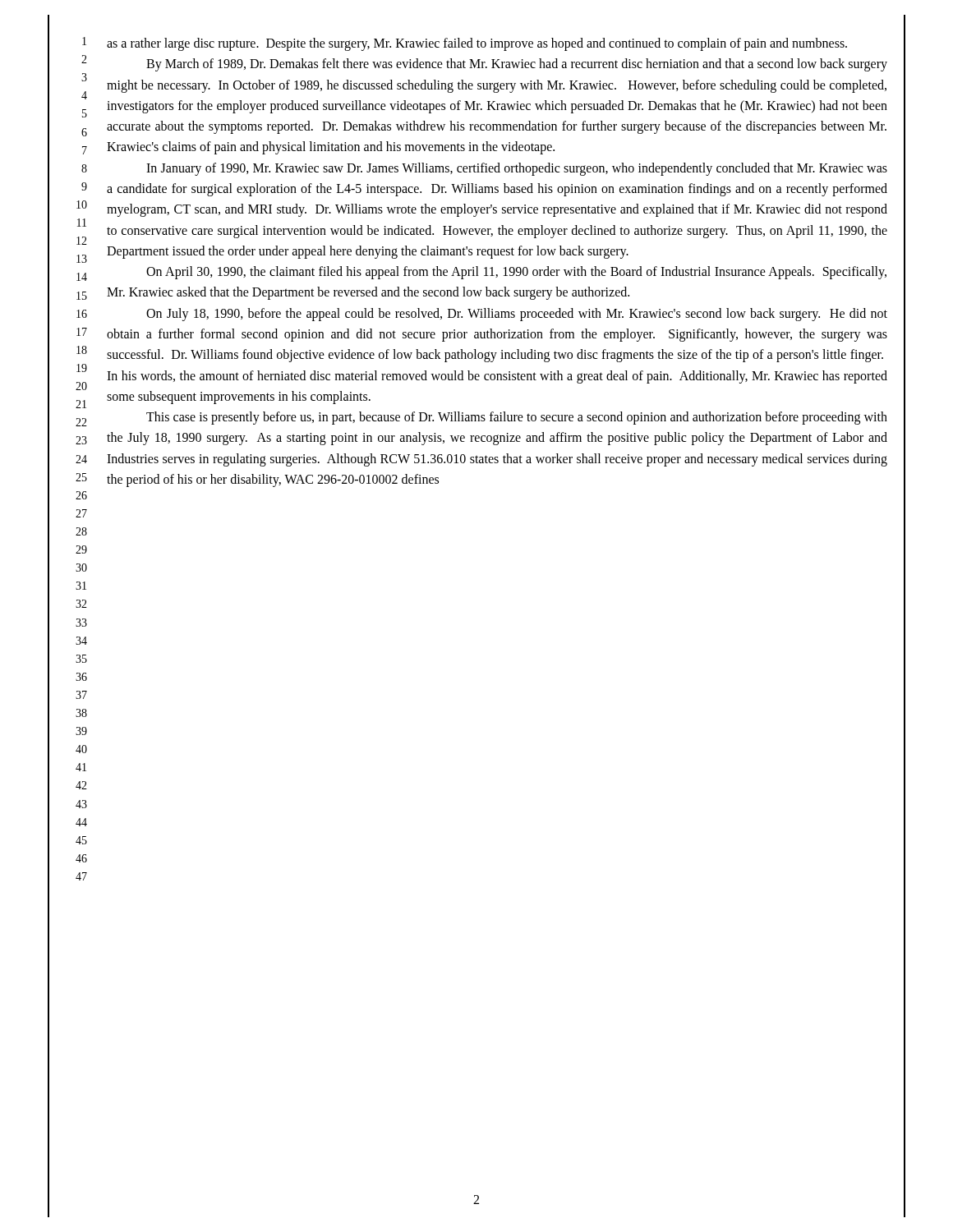The image size is (953, 1232).
Task: Click the passage that begins "In January of 1990, Mr. Krawiec"
Action: [497, 209]
